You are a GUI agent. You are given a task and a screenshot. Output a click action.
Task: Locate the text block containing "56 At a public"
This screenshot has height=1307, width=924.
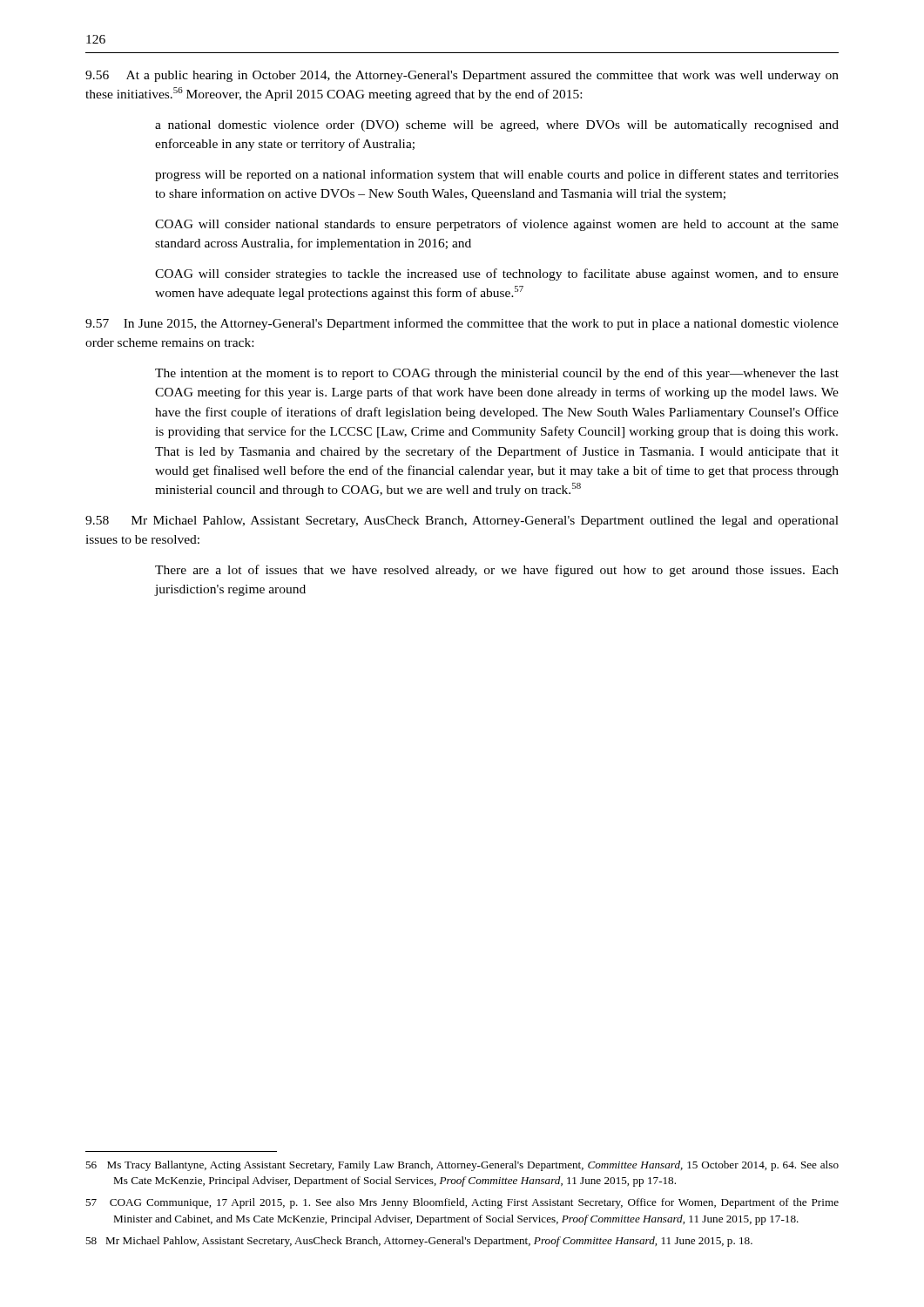[462, 84]
